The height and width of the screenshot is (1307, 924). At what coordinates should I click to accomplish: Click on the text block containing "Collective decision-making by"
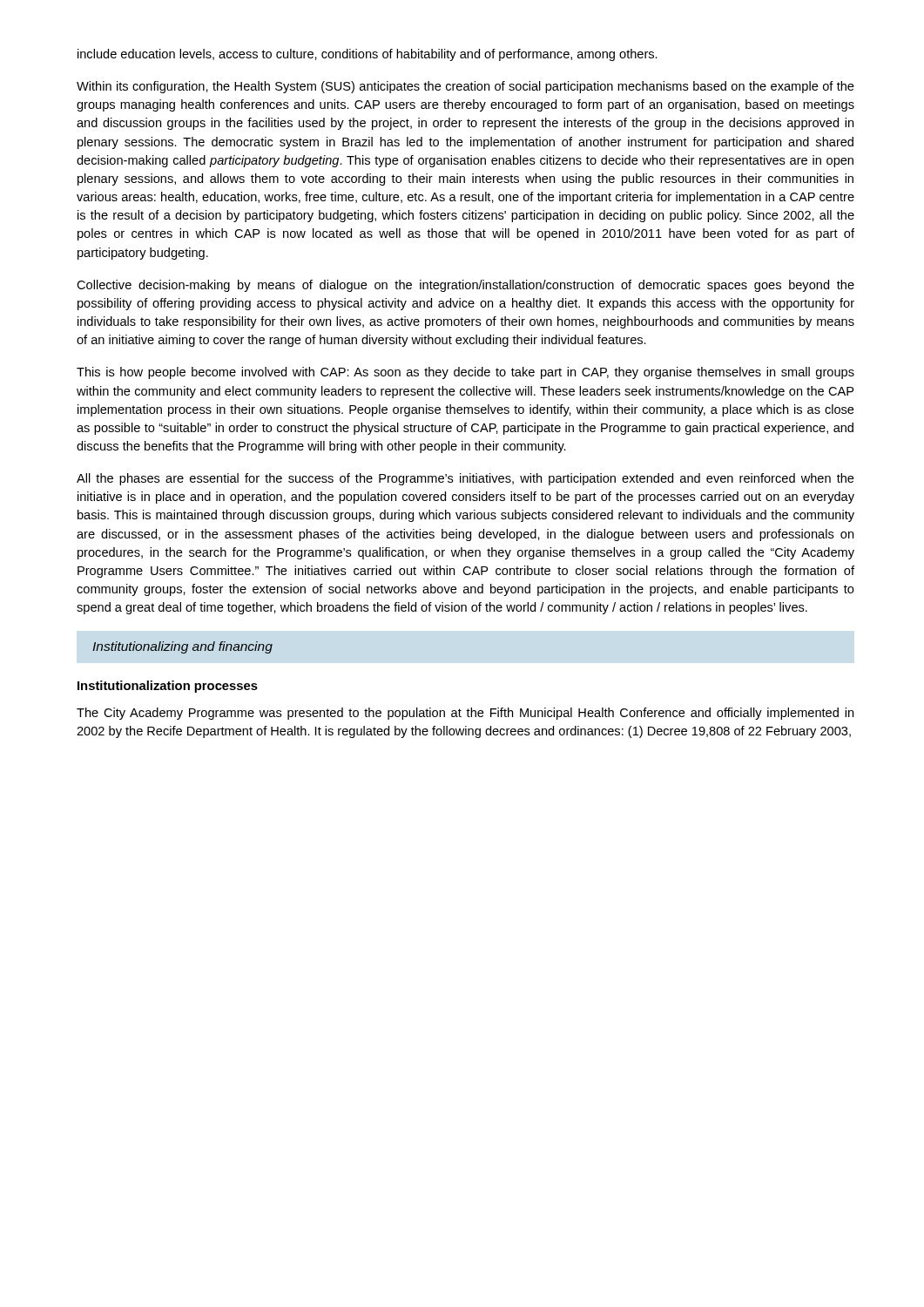(x=465, y=312)
